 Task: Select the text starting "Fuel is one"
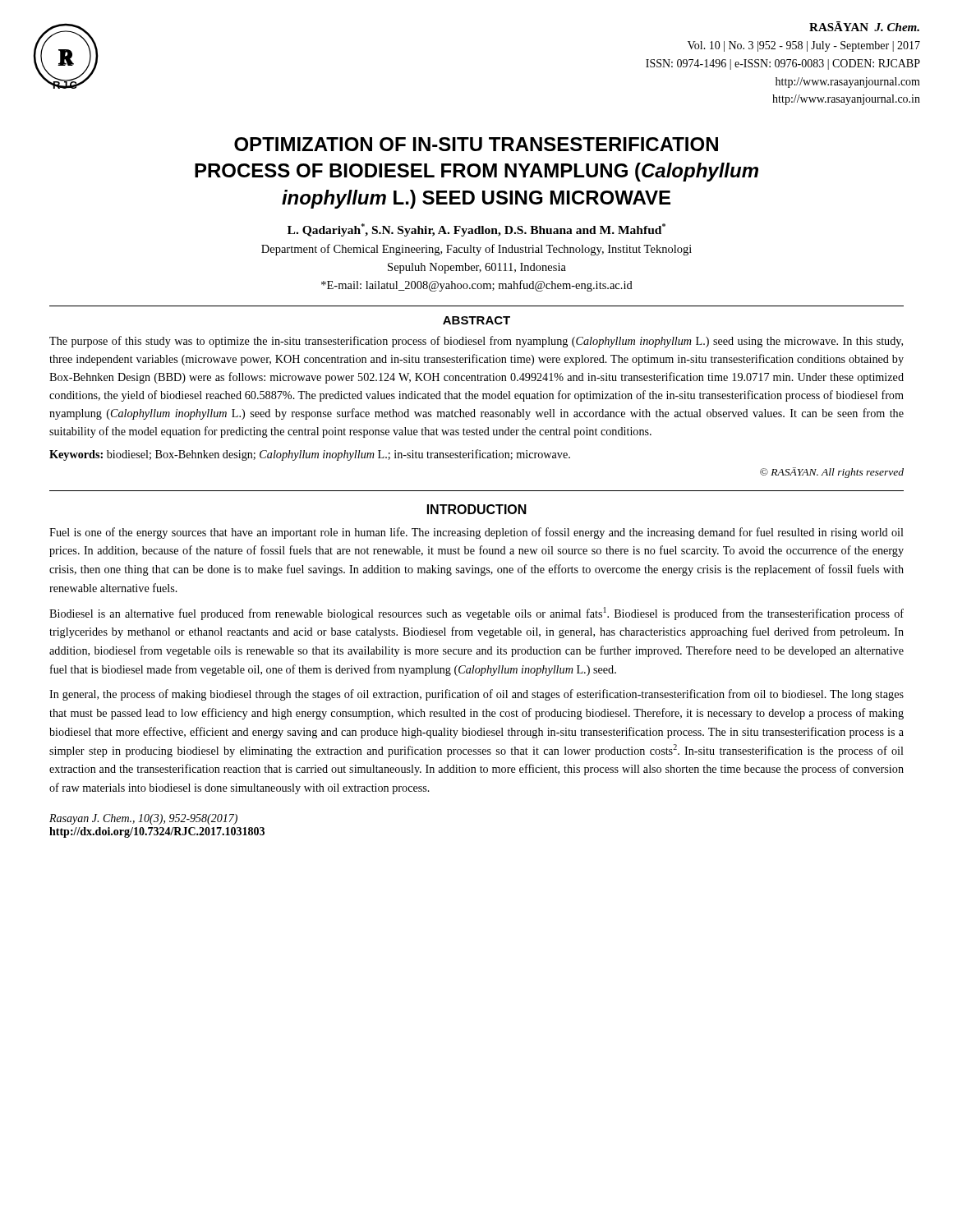(x=476, y=560)
